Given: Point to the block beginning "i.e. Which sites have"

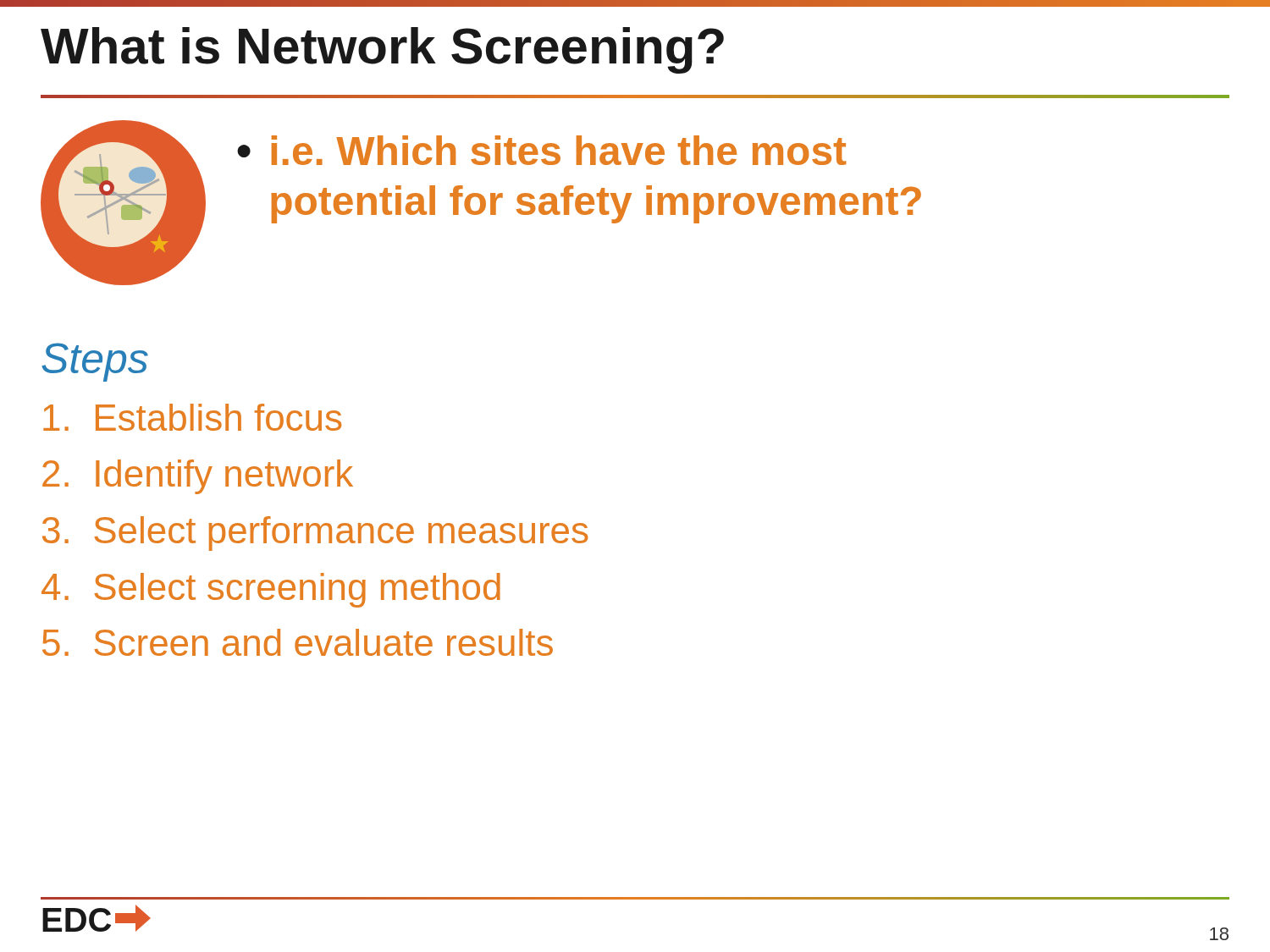Looking at the screenshot, I should (x=596, y=176).
